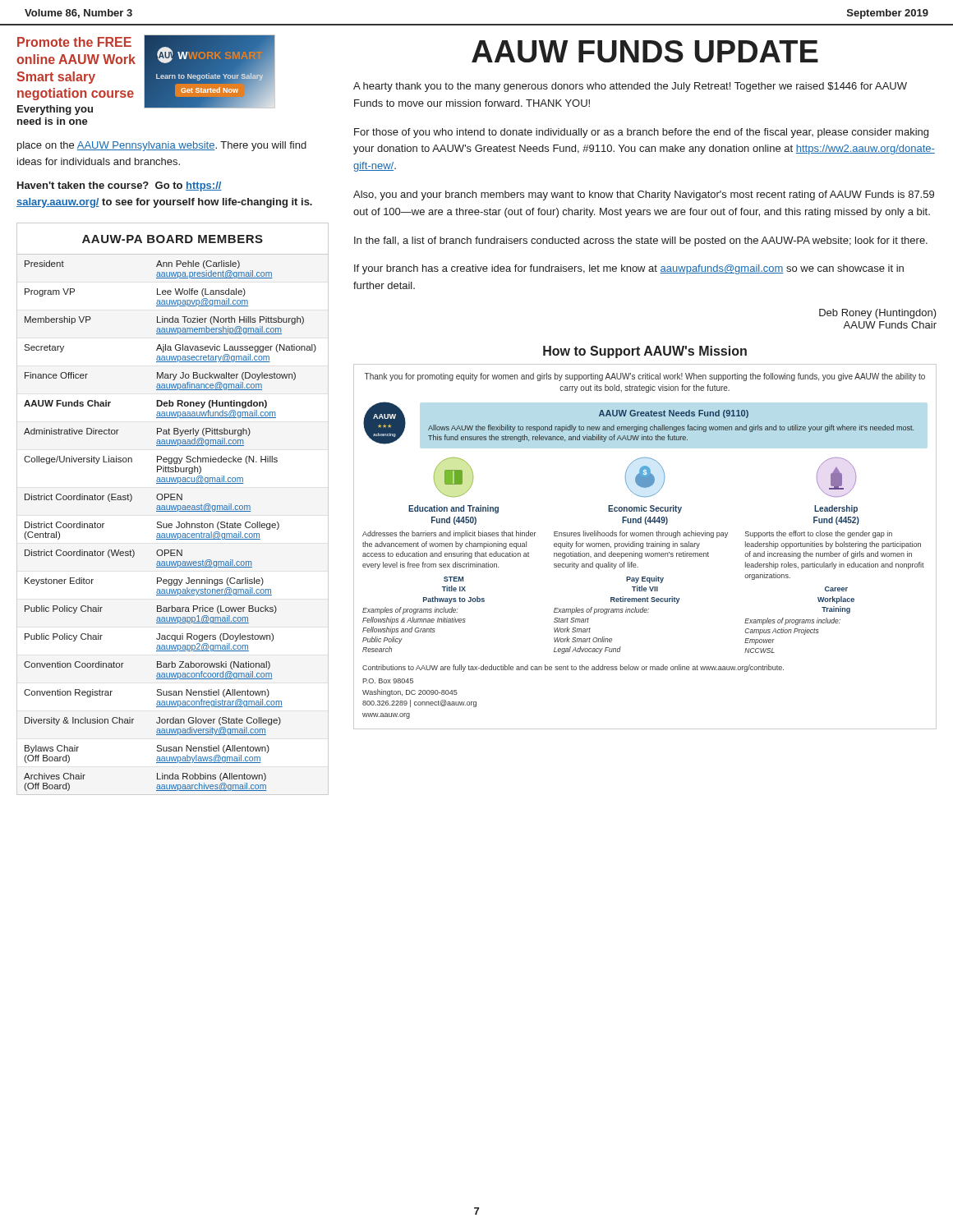The image size is (953, 1232).
Task: Point to the element starting "Promote the FREEonline"
Action: (146, 83)
